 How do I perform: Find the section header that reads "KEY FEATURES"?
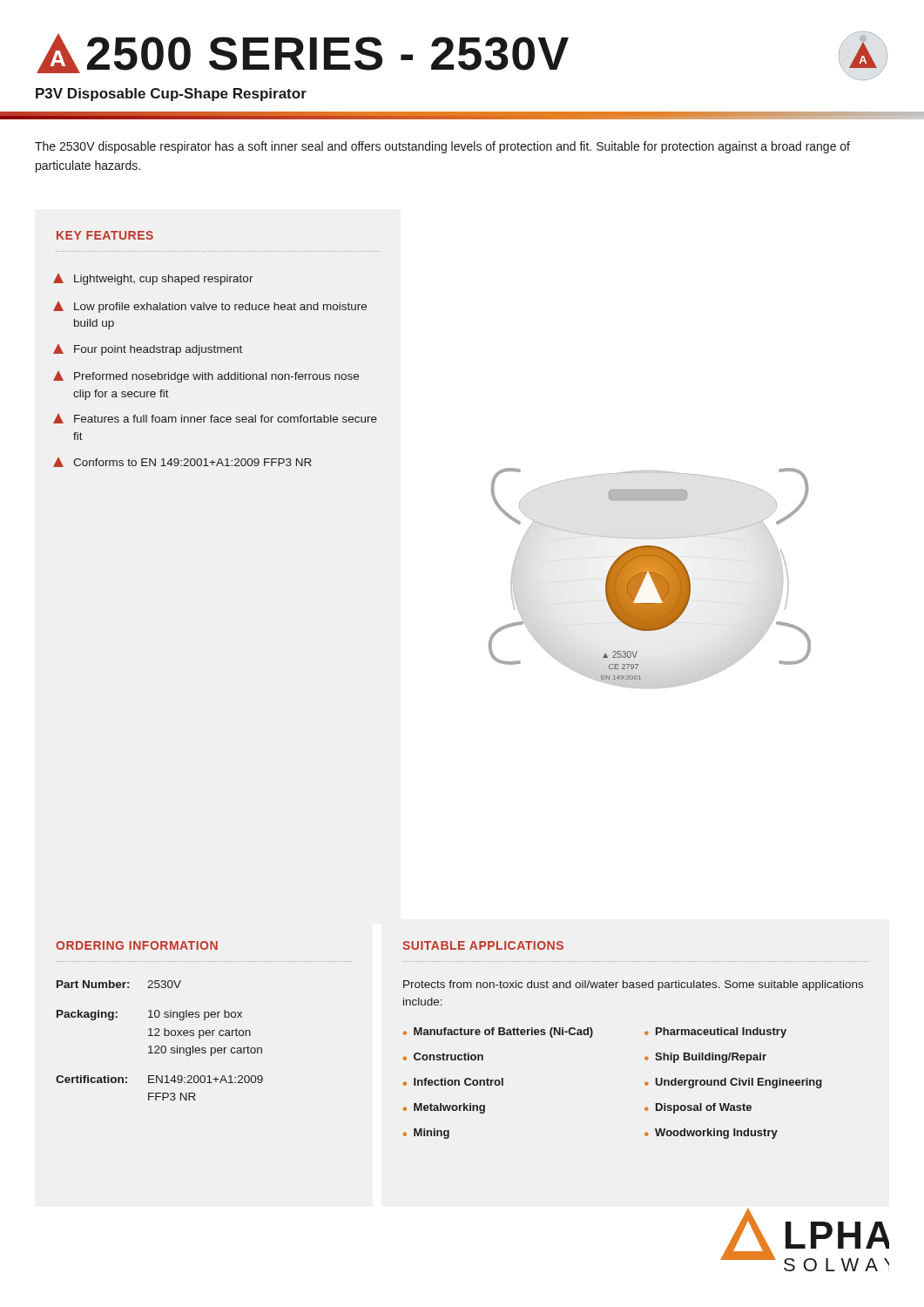tap(105, 235)
